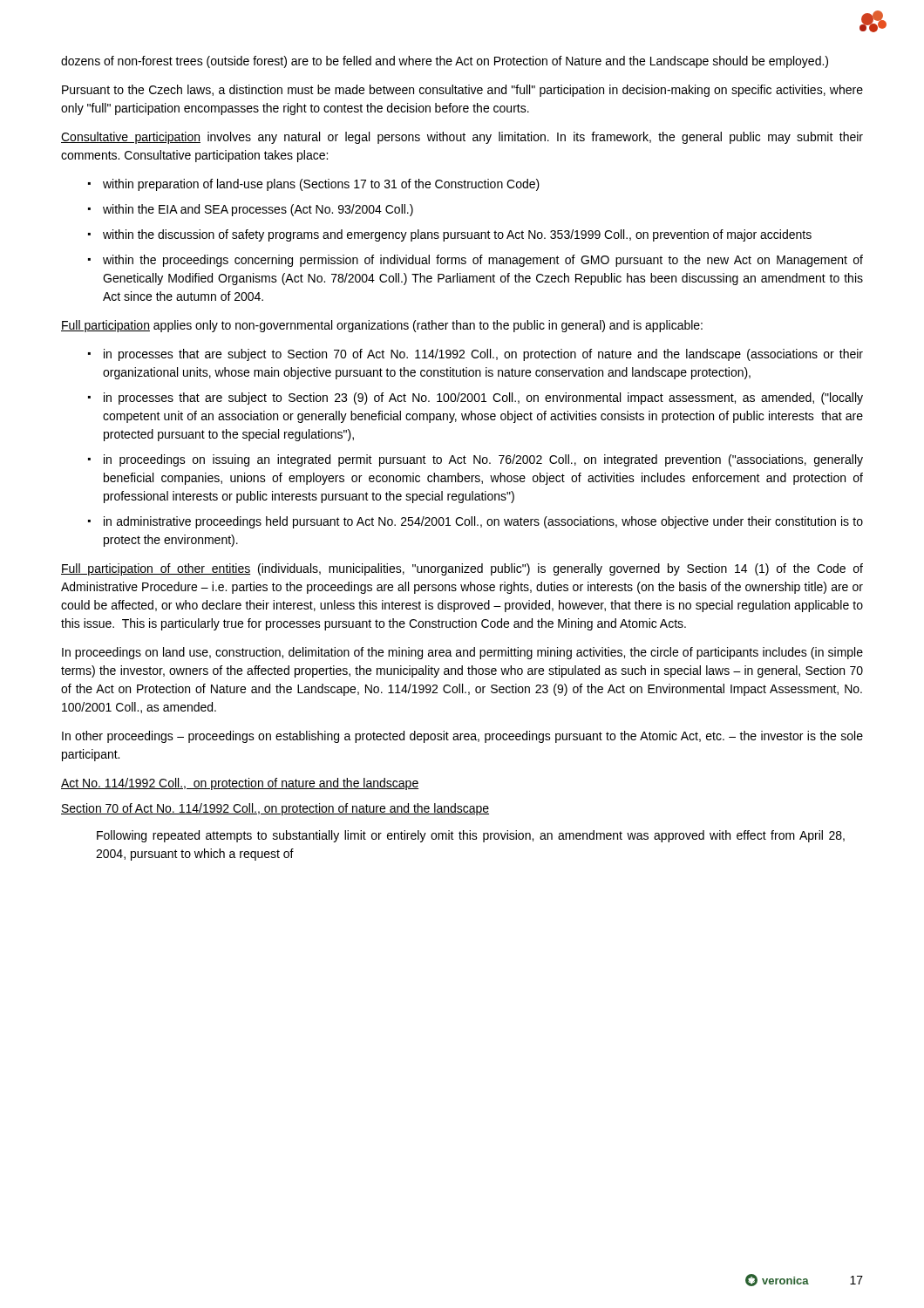
Task: Locate the region starting "dozens of non-forest trees (outside forest)"
Action: pos(445,61)
